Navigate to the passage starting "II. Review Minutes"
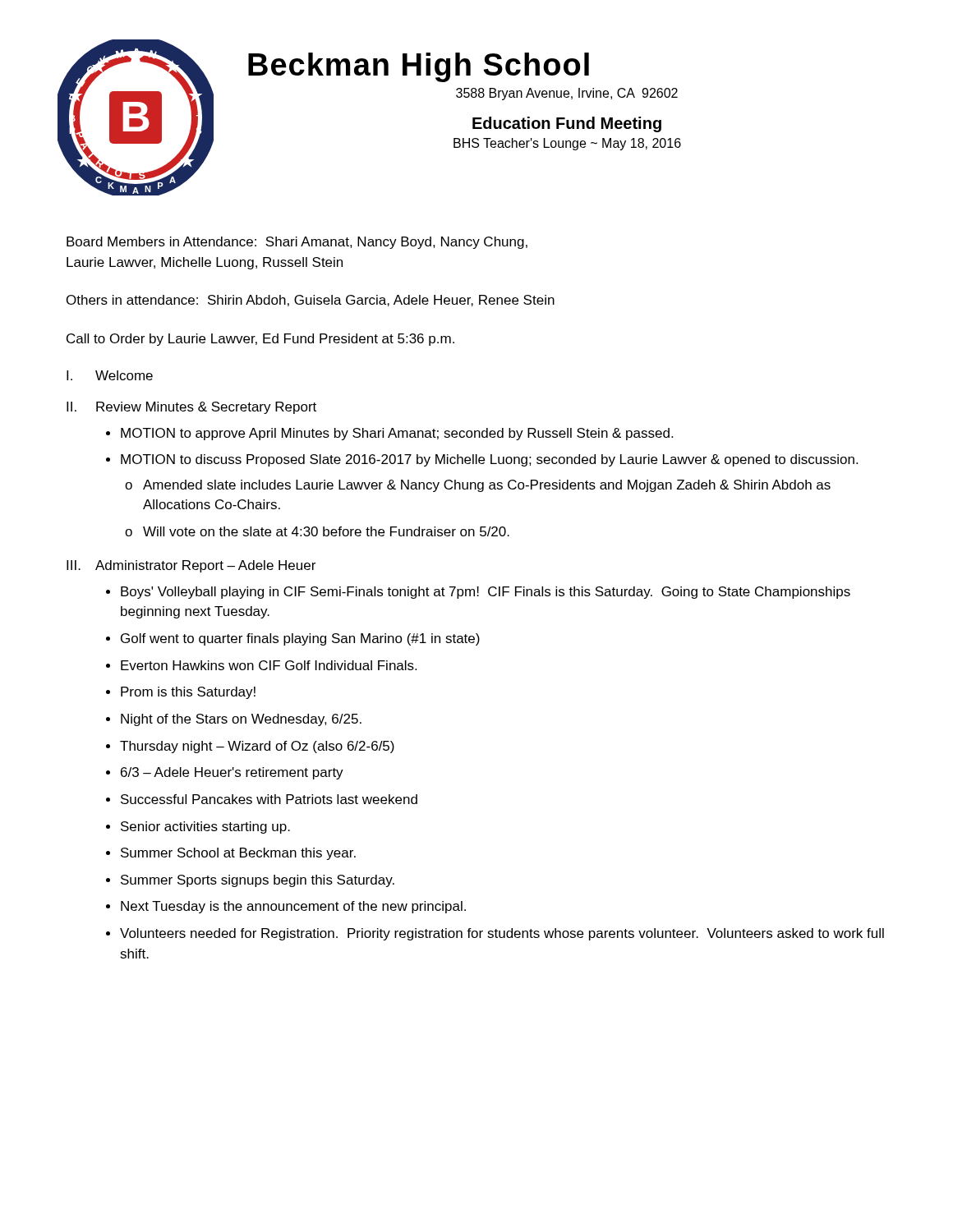This screenshot has width=953, height=1232. pos(191,408)
